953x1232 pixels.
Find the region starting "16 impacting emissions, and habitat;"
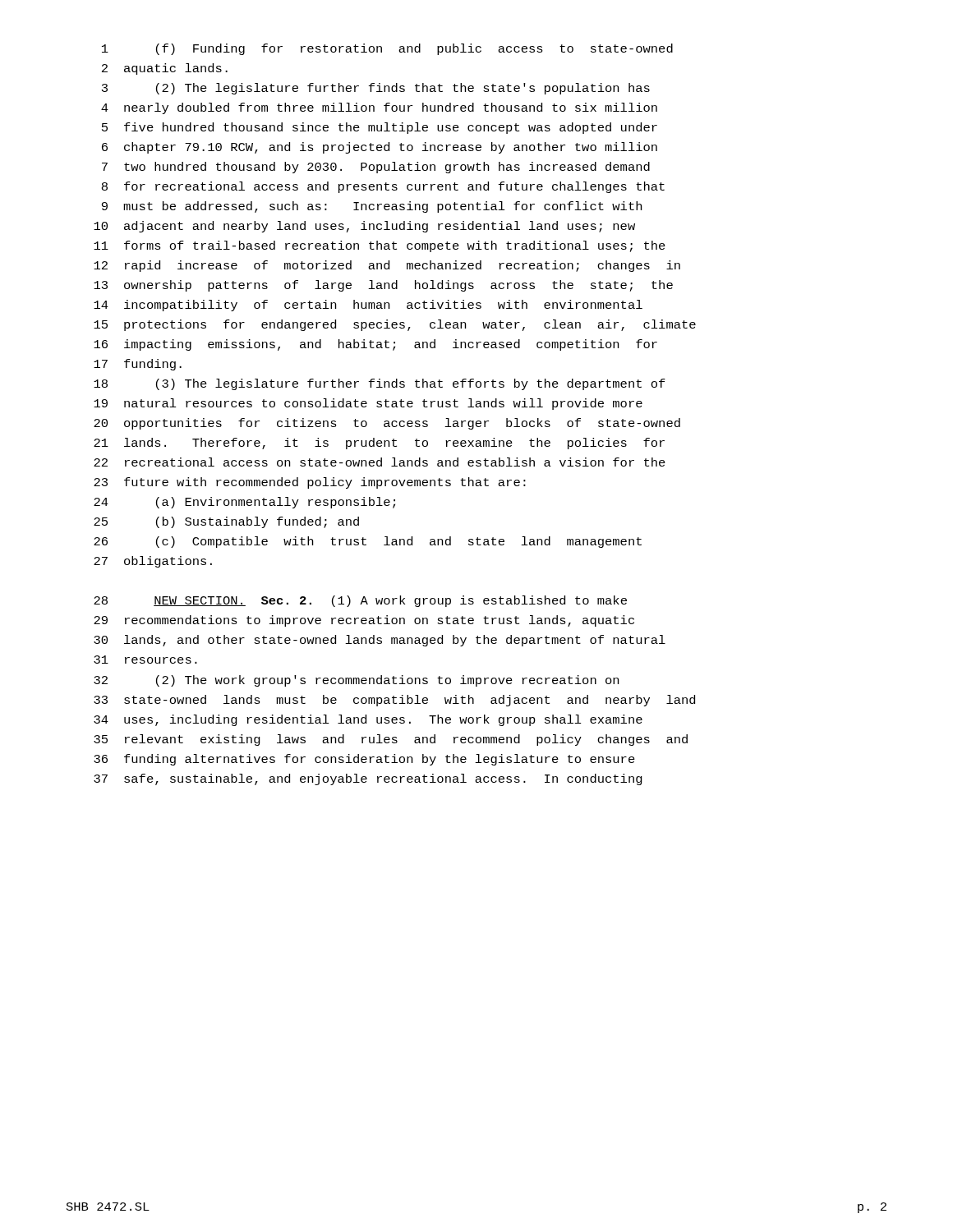click(x=476, y=345)
